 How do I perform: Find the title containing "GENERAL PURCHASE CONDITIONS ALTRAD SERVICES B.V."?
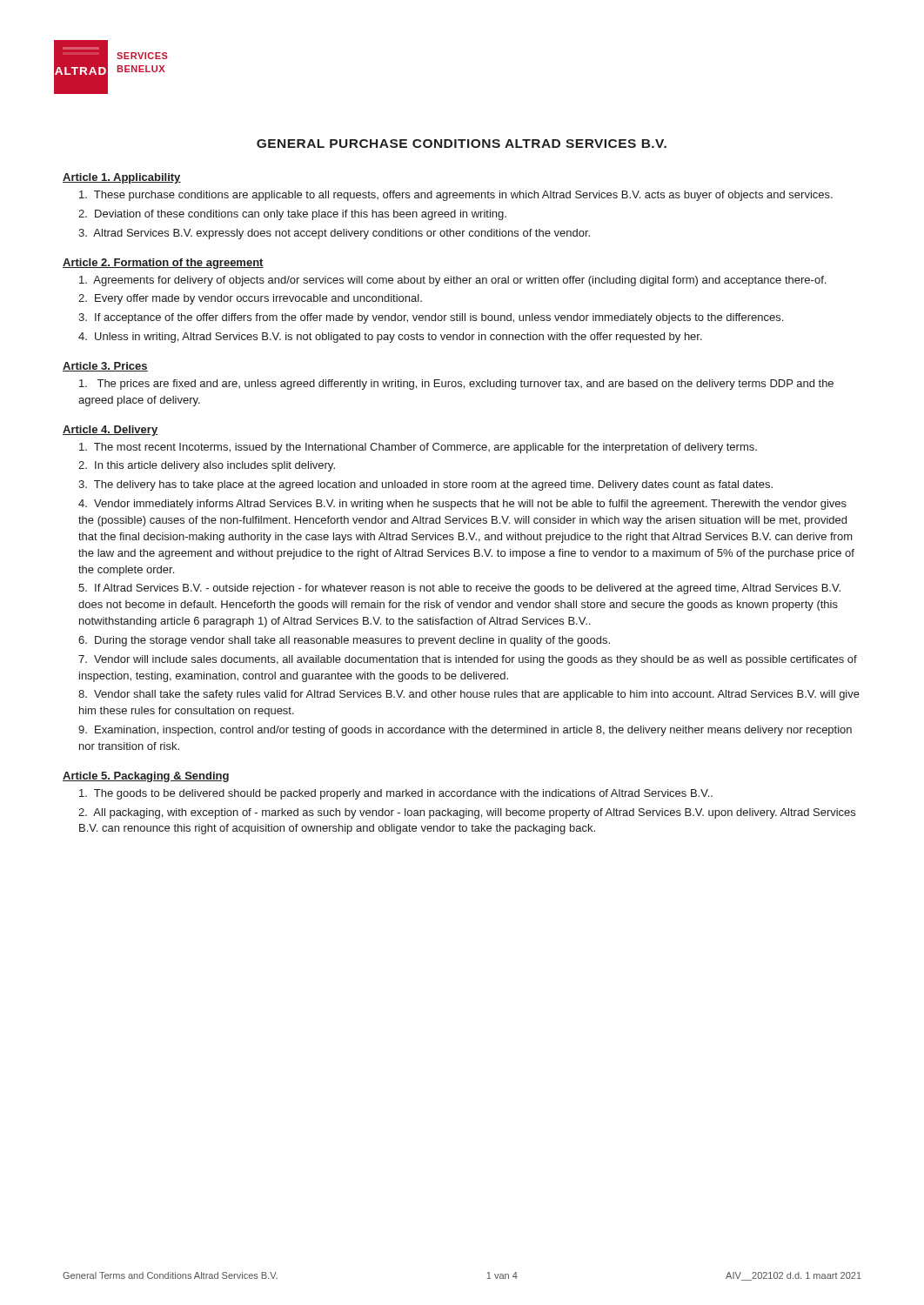coord(462,143)
